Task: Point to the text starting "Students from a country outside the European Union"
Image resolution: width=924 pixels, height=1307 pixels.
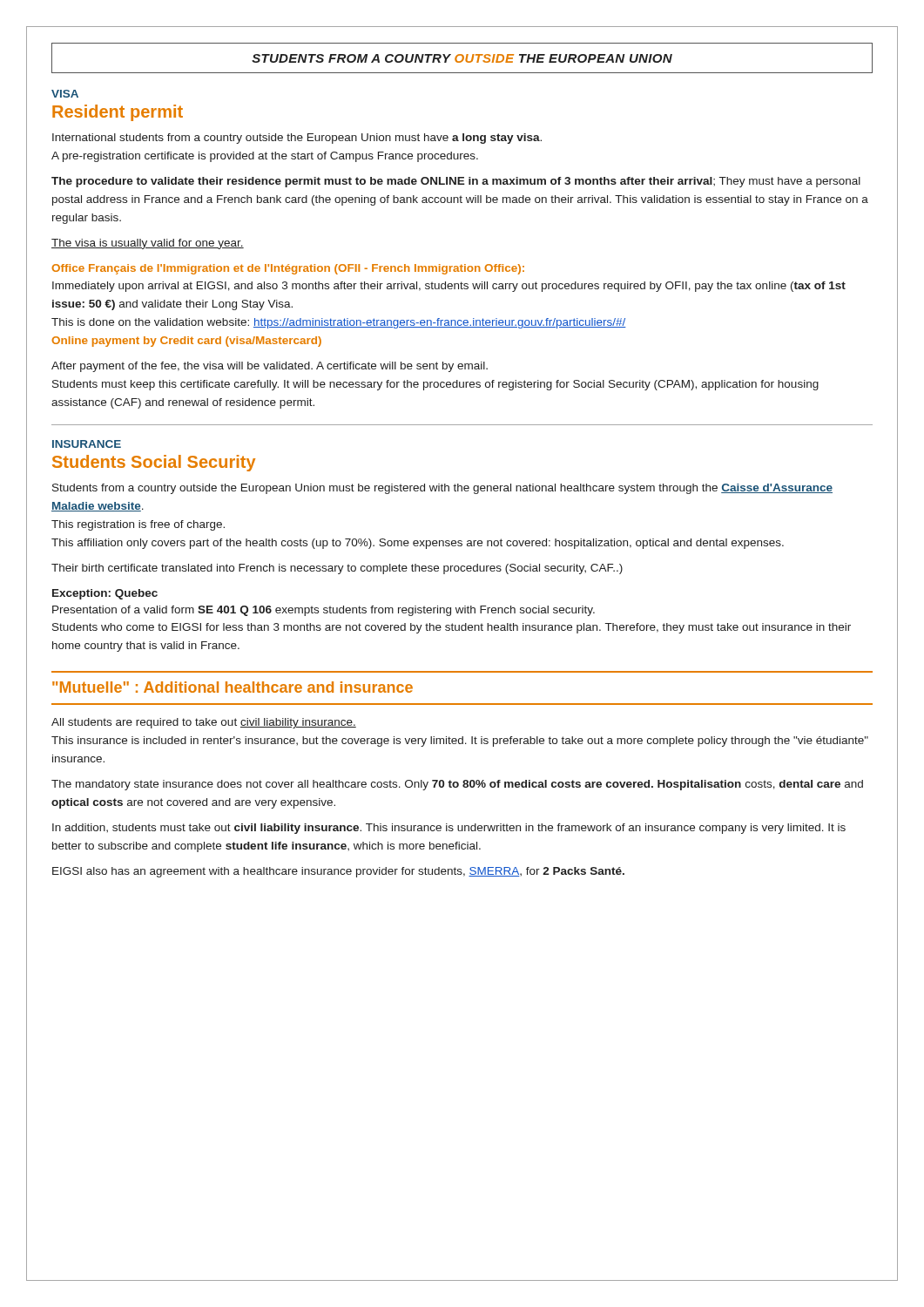Action: (442, 489)
